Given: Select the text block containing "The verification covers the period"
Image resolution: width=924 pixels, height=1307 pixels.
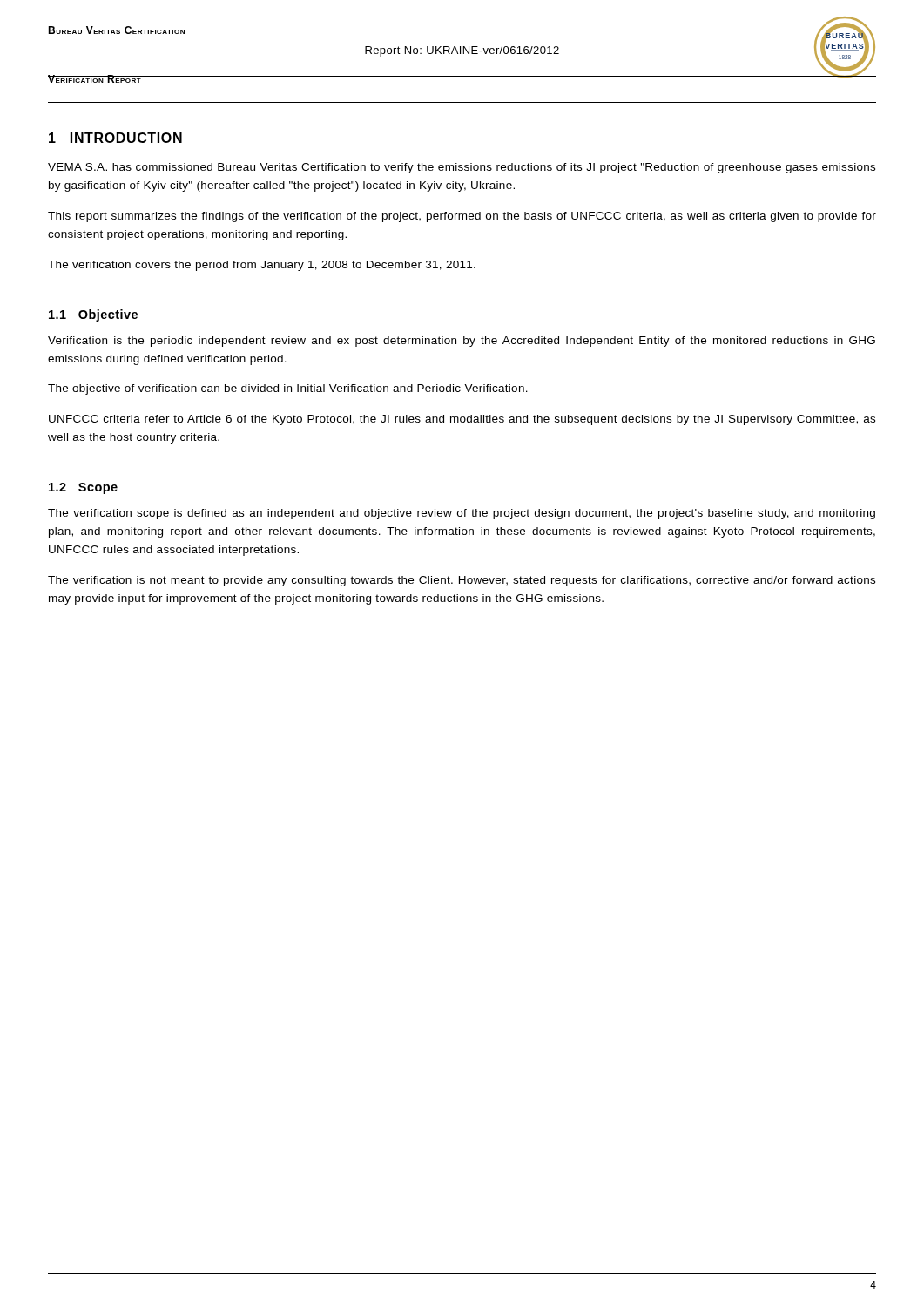Looking at the screenshot, I should 262,264.
